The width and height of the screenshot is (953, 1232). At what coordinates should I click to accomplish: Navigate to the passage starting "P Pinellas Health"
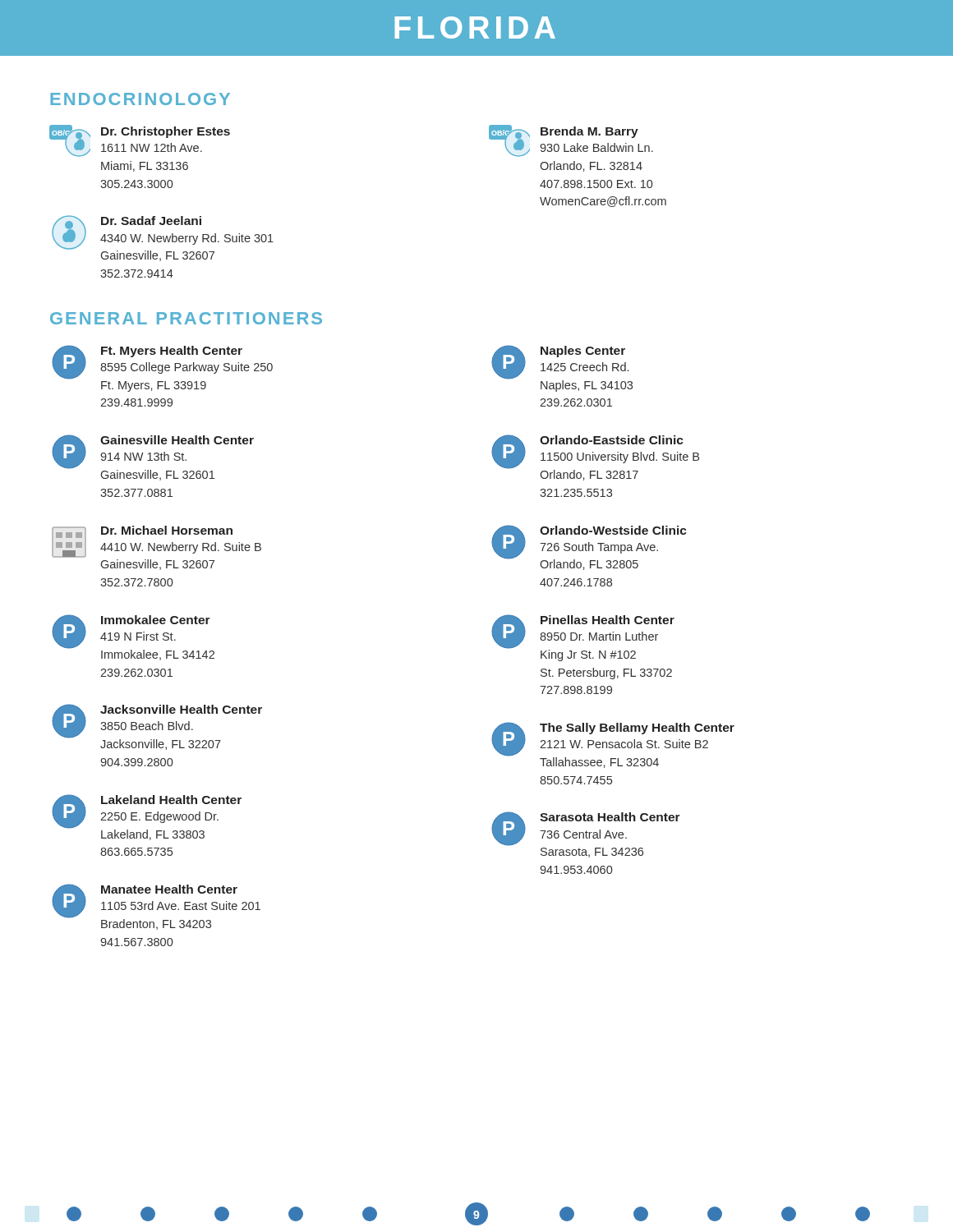pyautogui.click(x=583, y=638)
